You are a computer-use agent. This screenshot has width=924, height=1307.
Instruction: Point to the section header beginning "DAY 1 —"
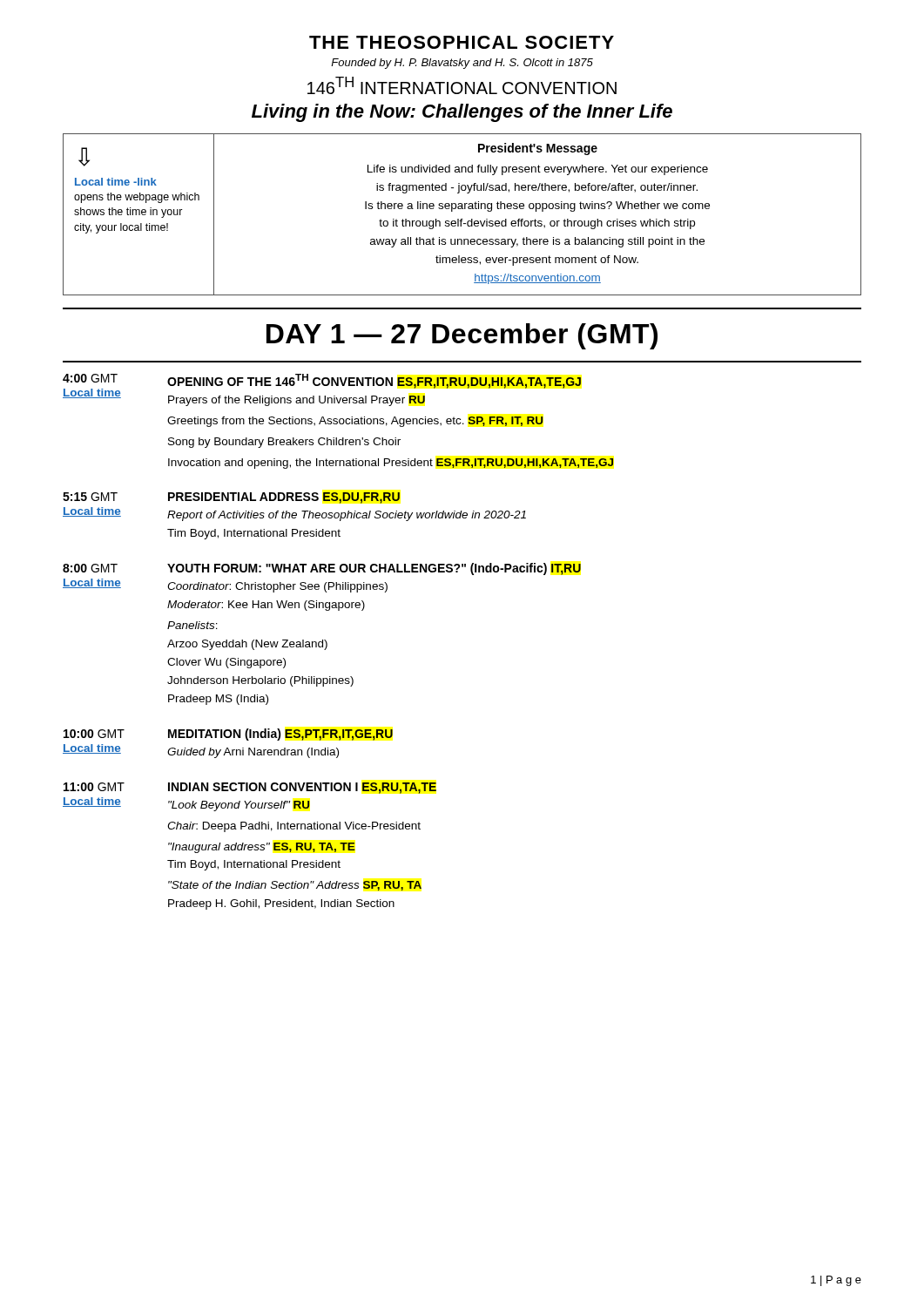point(462,334)
